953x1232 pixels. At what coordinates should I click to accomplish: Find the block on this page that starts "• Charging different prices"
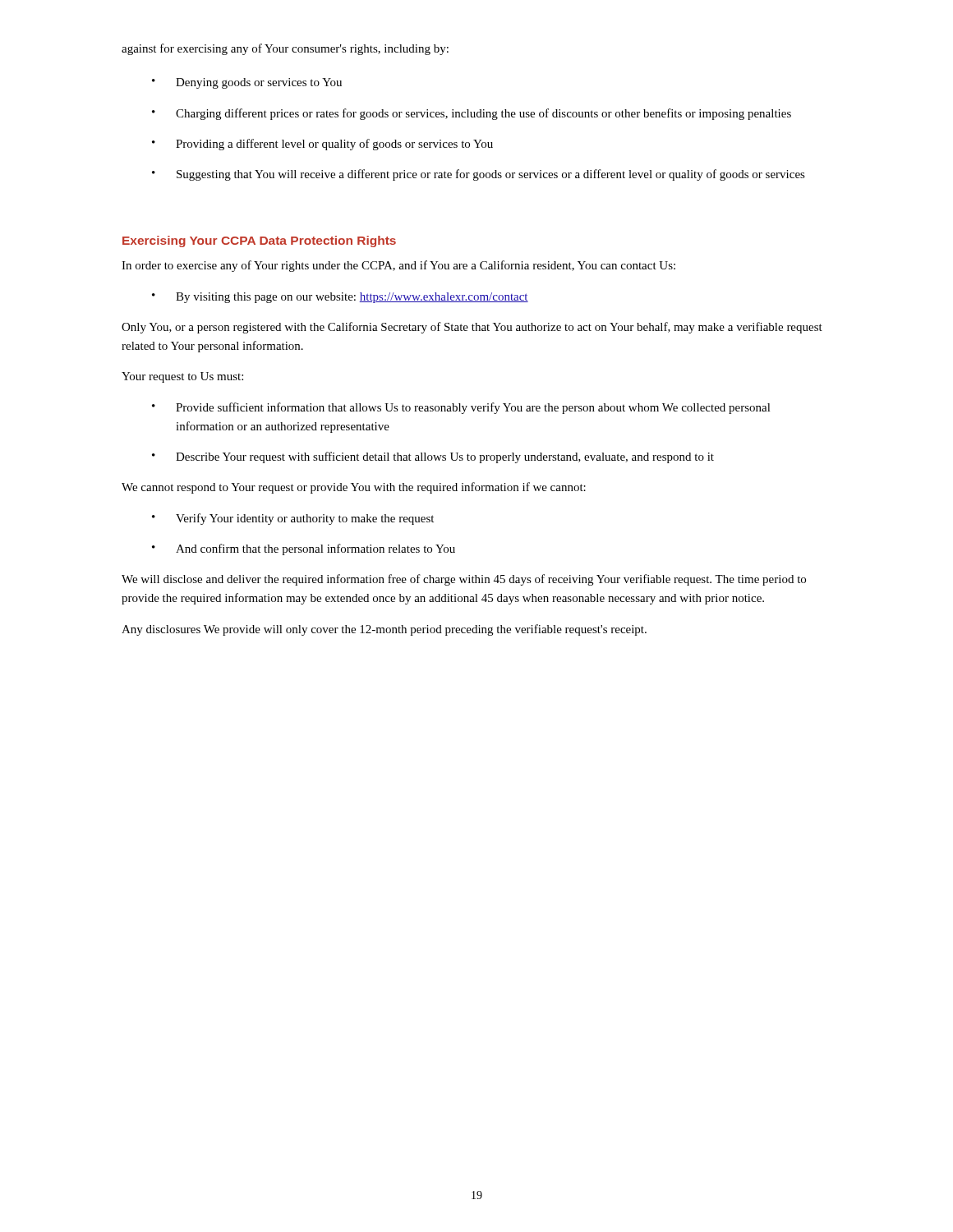[491, 113]
